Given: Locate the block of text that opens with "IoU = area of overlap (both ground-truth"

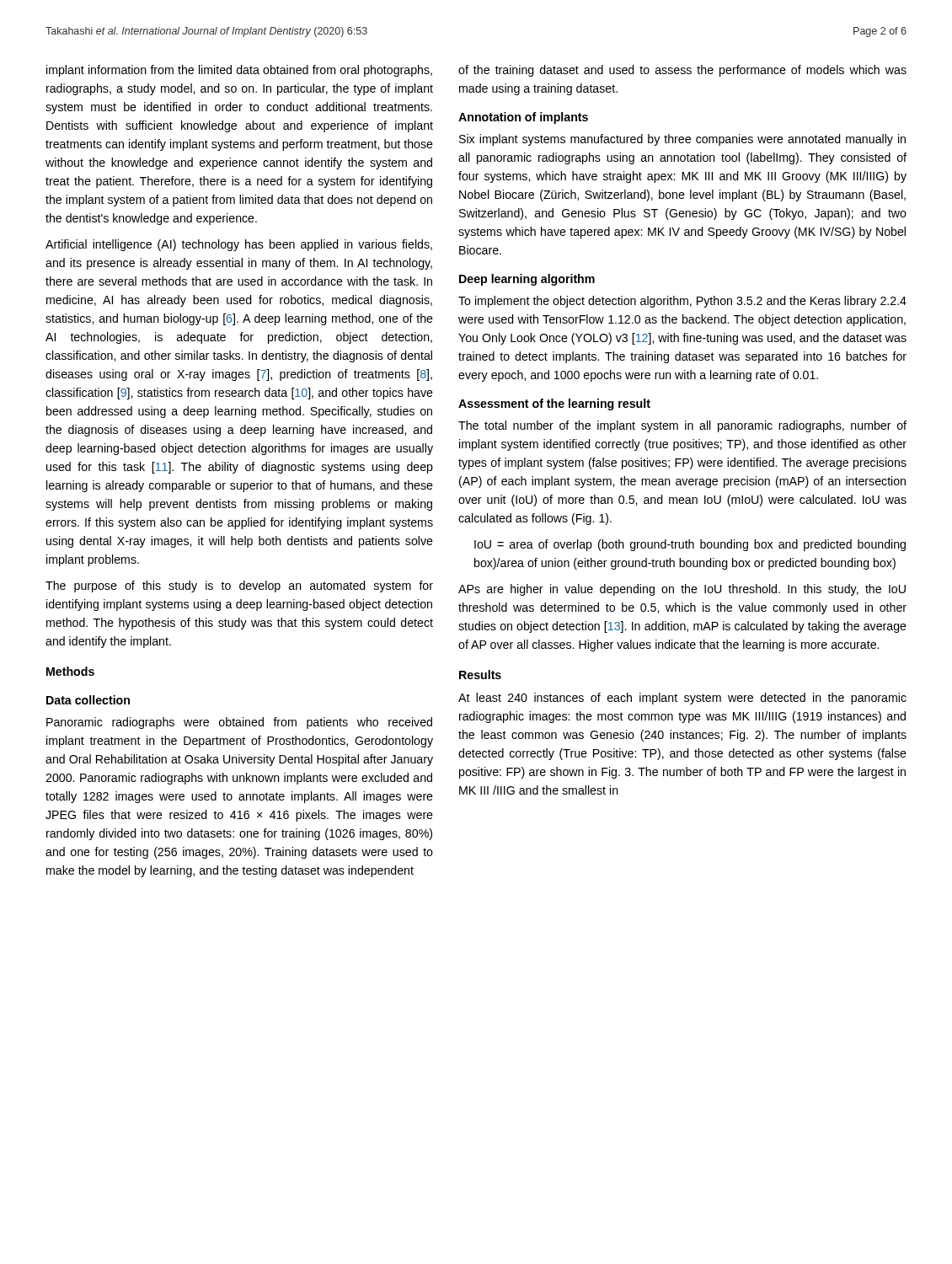Looking at the screenshot, I should coord(690,554).
